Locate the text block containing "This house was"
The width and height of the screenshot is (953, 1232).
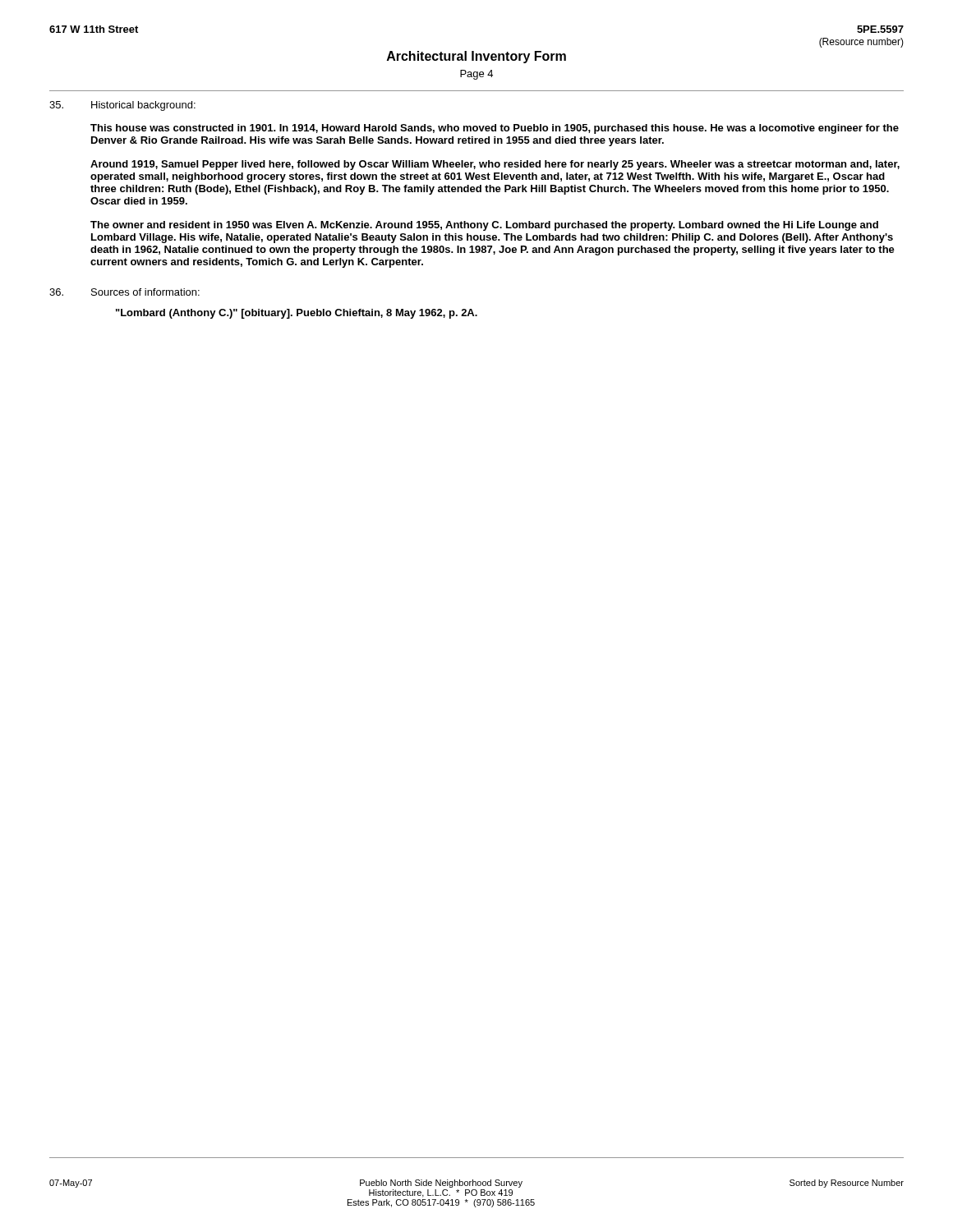(497, 134)
